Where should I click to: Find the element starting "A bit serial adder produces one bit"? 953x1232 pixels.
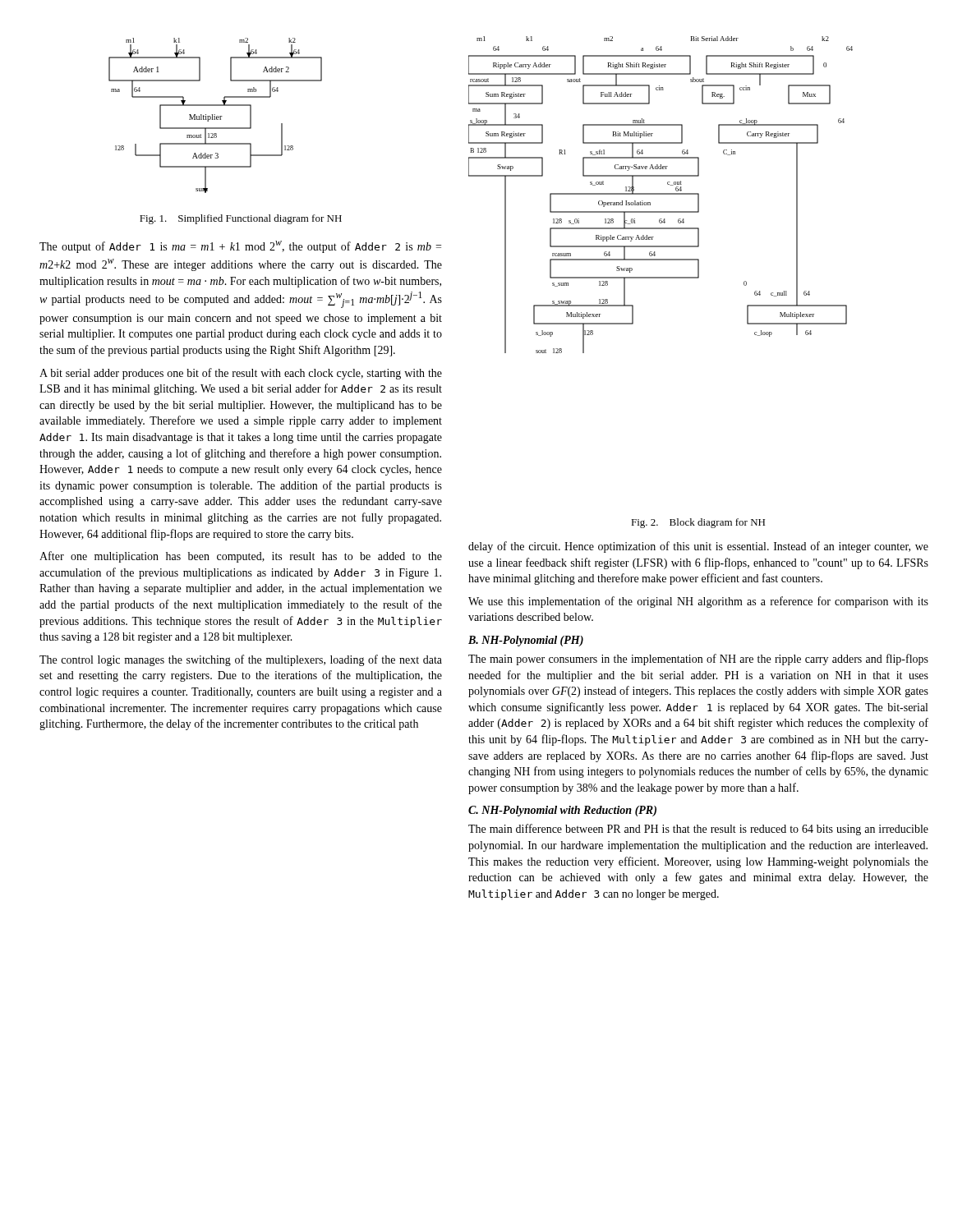pos(241,454)
